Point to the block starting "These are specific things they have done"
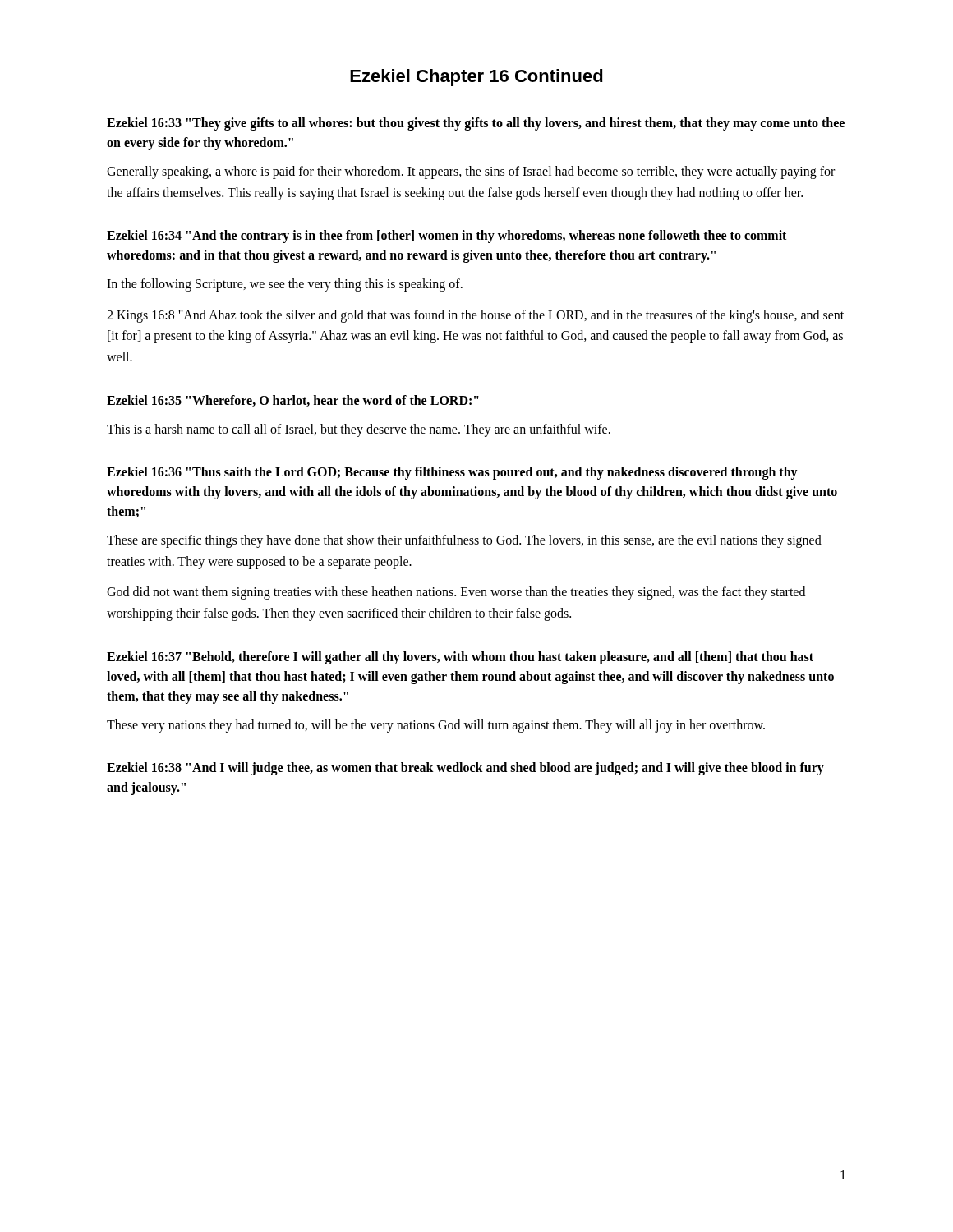953x1232 pixels. (464, 551)
